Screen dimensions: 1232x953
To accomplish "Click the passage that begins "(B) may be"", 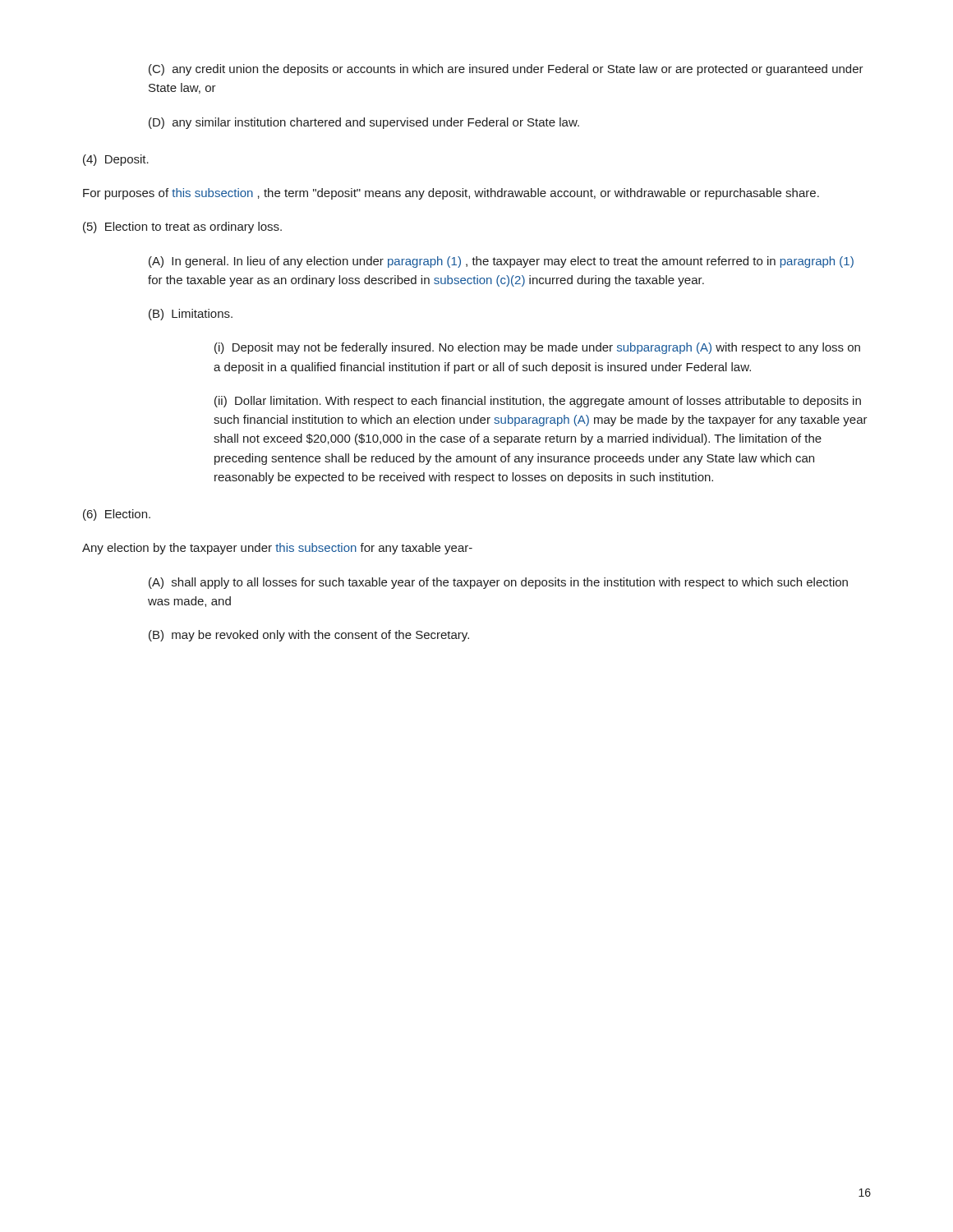I will [309, 634].
